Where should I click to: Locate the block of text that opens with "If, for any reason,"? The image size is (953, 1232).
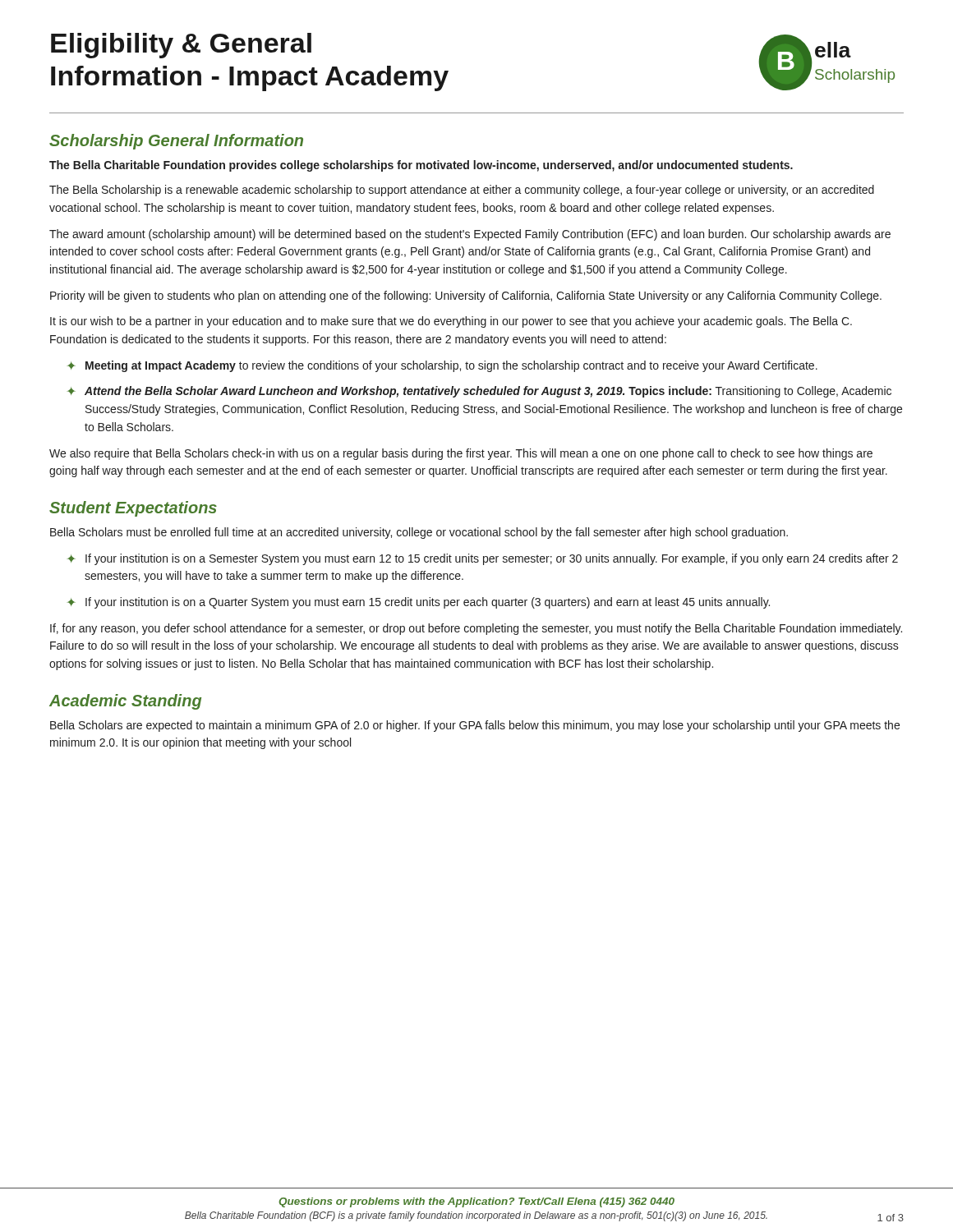pyautogui.click(x=476, y=646)
